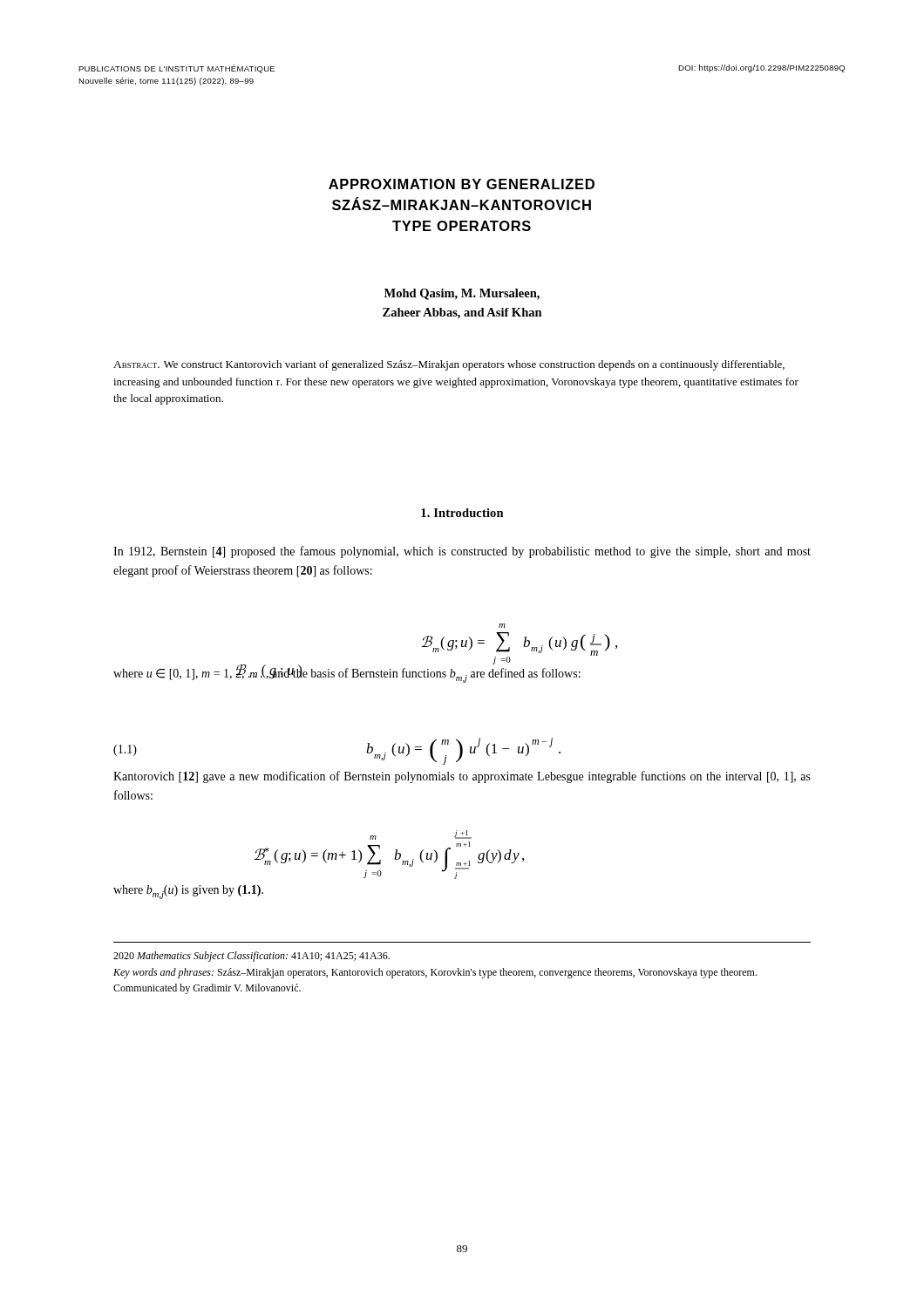Locate the formula that reads "(1.1) b m,j ( u ) = ("

coord(462,750)
